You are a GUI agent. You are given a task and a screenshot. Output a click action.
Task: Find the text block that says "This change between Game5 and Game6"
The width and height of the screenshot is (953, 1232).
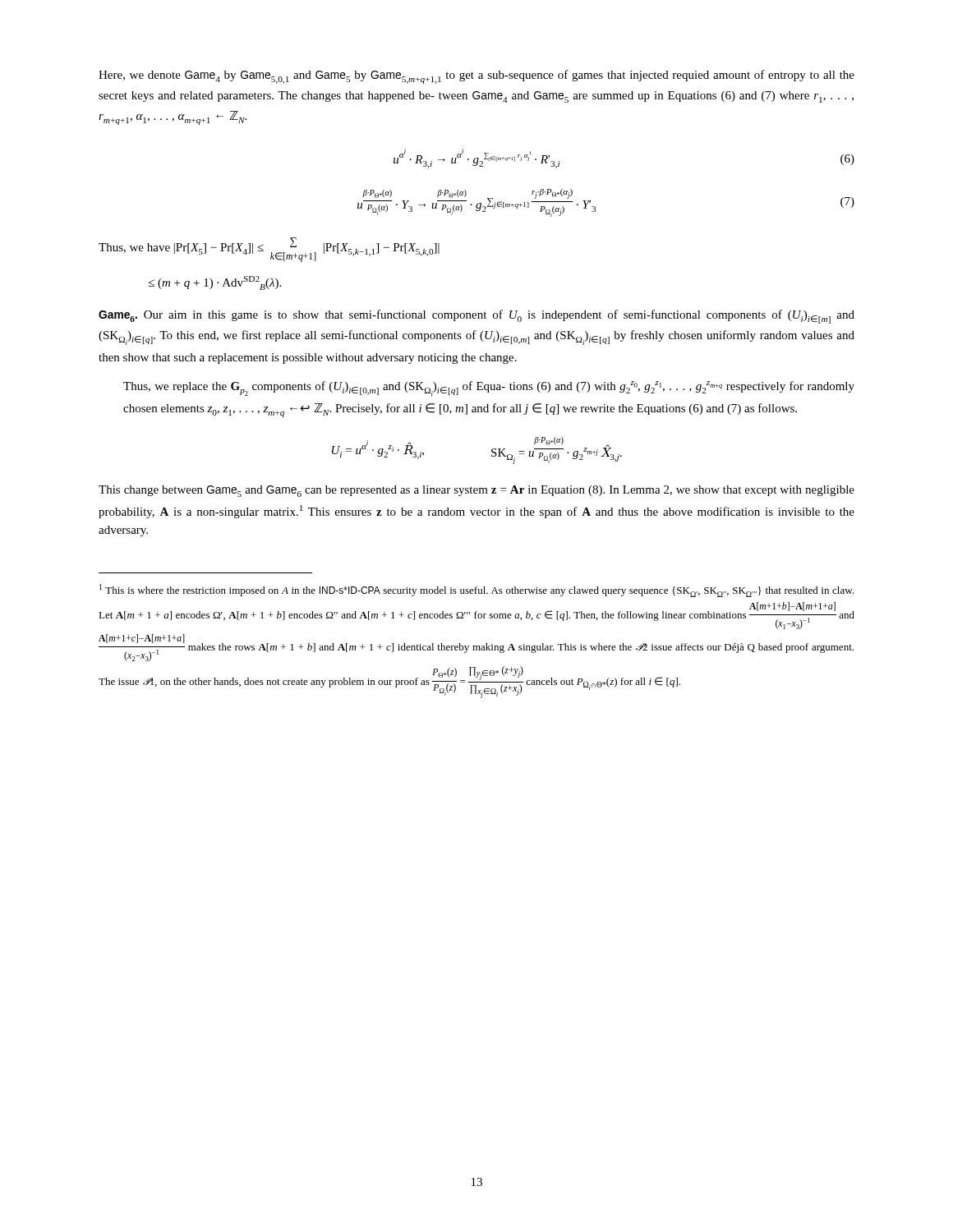point(476,510)
